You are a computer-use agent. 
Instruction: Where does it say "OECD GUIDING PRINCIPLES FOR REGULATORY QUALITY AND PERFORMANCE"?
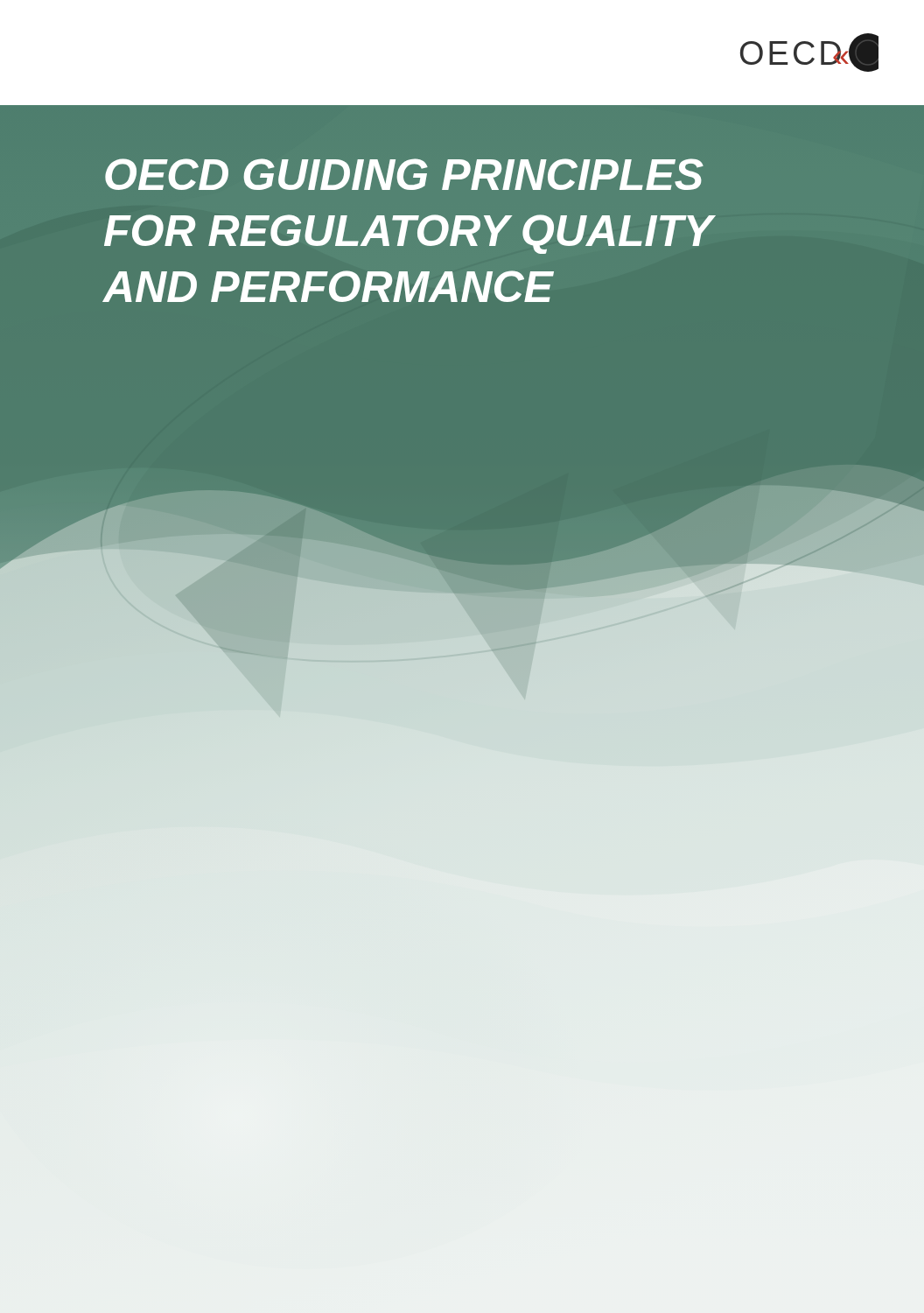[x=418, y=231]
